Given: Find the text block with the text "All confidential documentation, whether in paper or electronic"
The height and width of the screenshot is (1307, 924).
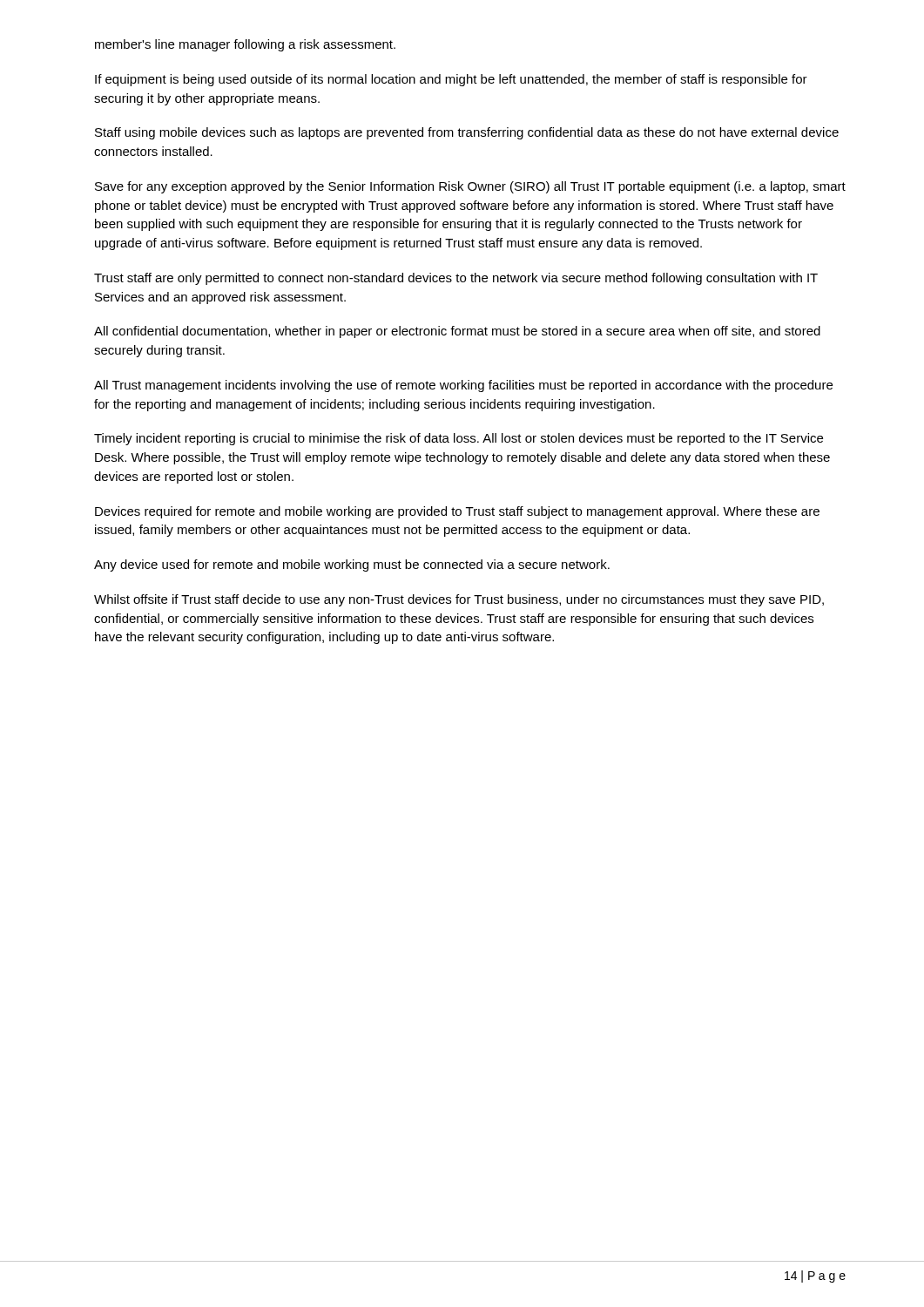Looking at the screenshot, I should [457, 340].
